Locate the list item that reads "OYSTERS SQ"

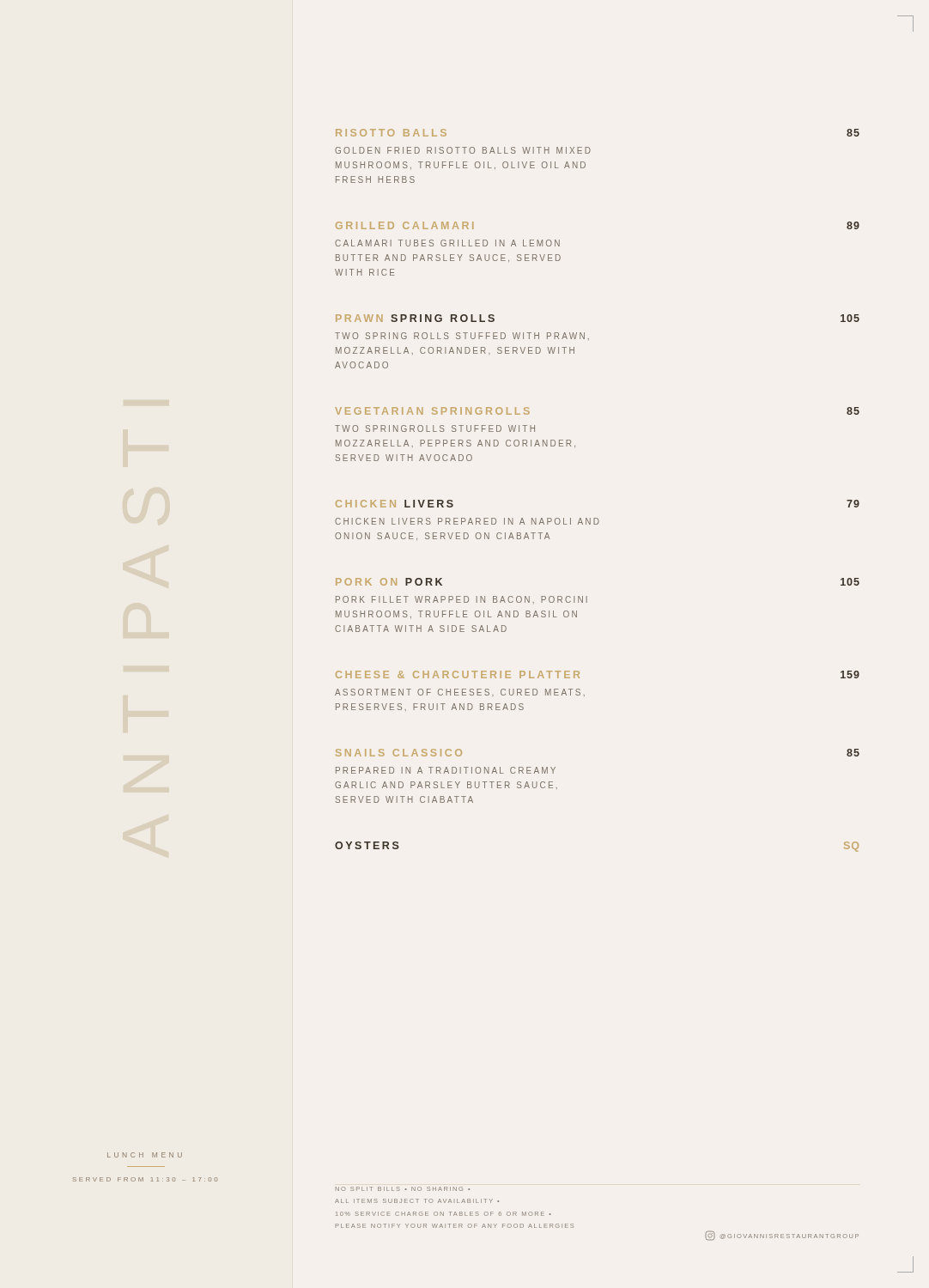(367, 846)
